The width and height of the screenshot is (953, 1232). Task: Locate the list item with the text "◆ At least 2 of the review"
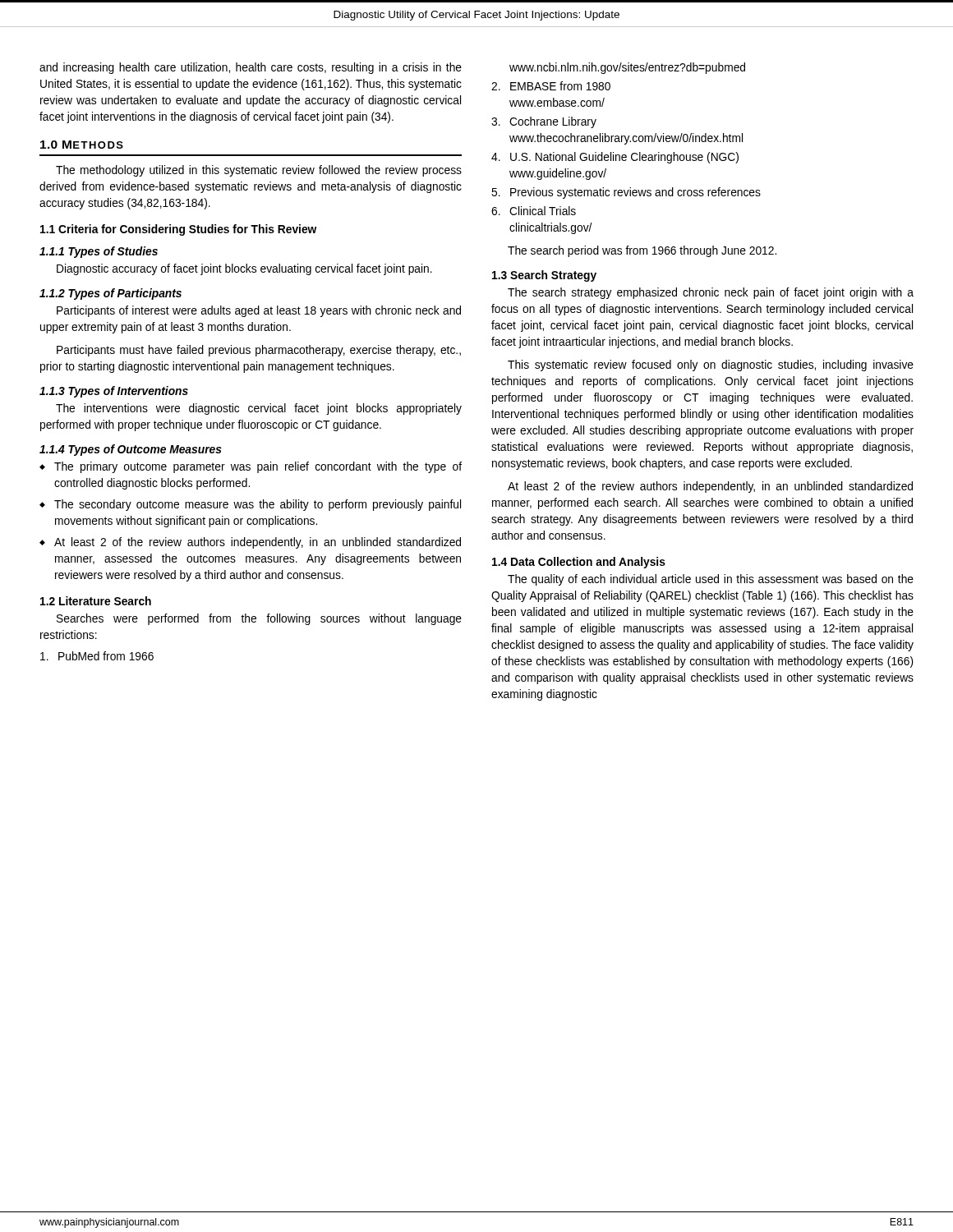pos(251,559)
